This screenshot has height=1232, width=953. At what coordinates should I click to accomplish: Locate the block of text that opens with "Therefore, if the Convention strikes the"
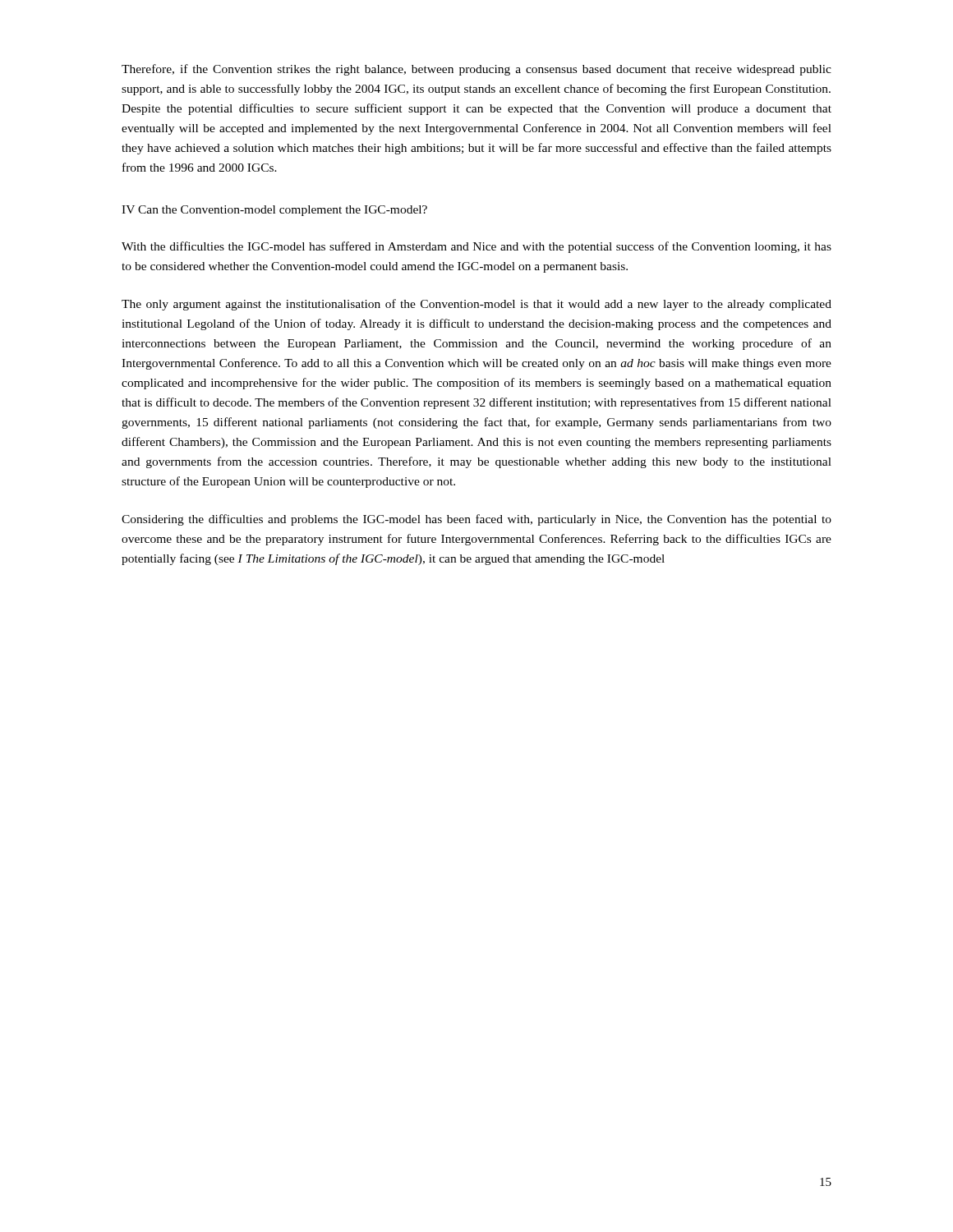click(476, 118)
